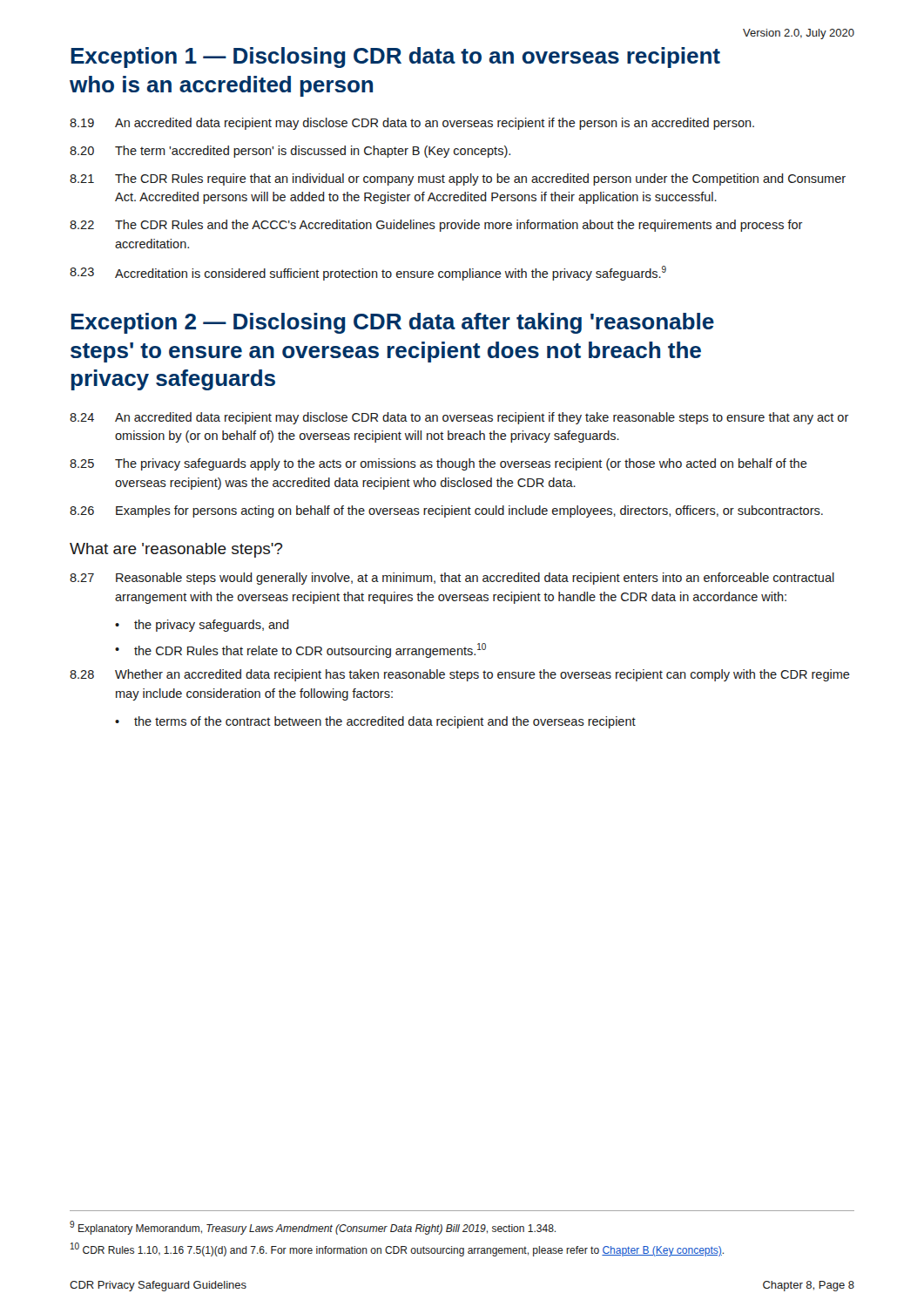Click on the text block starting "8.28 Whether an accredited data recipient has"

tap(462, 685)
